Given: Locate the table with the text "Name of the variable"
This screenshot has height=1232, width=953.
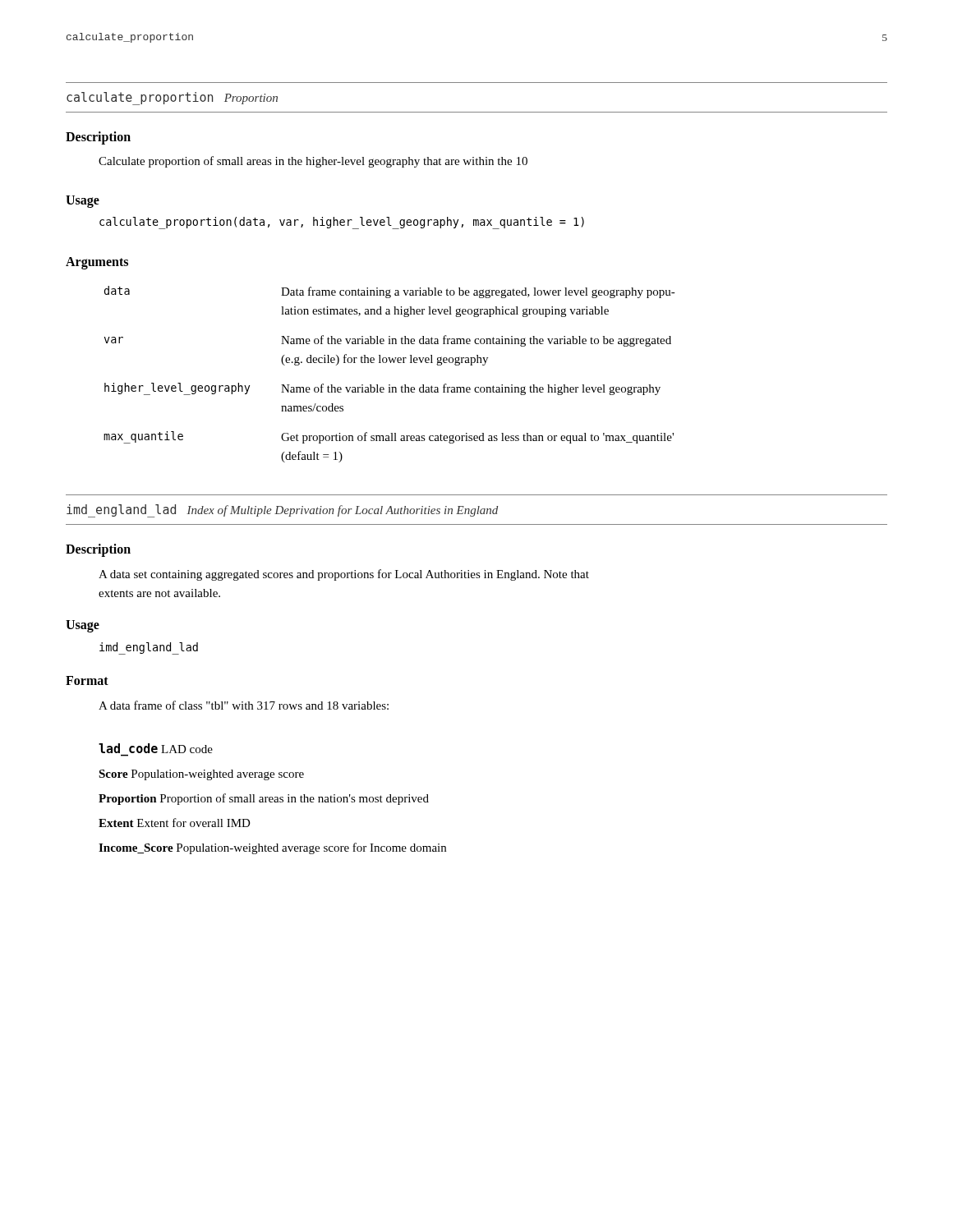Looking at the screenshot, I should 493,376.
